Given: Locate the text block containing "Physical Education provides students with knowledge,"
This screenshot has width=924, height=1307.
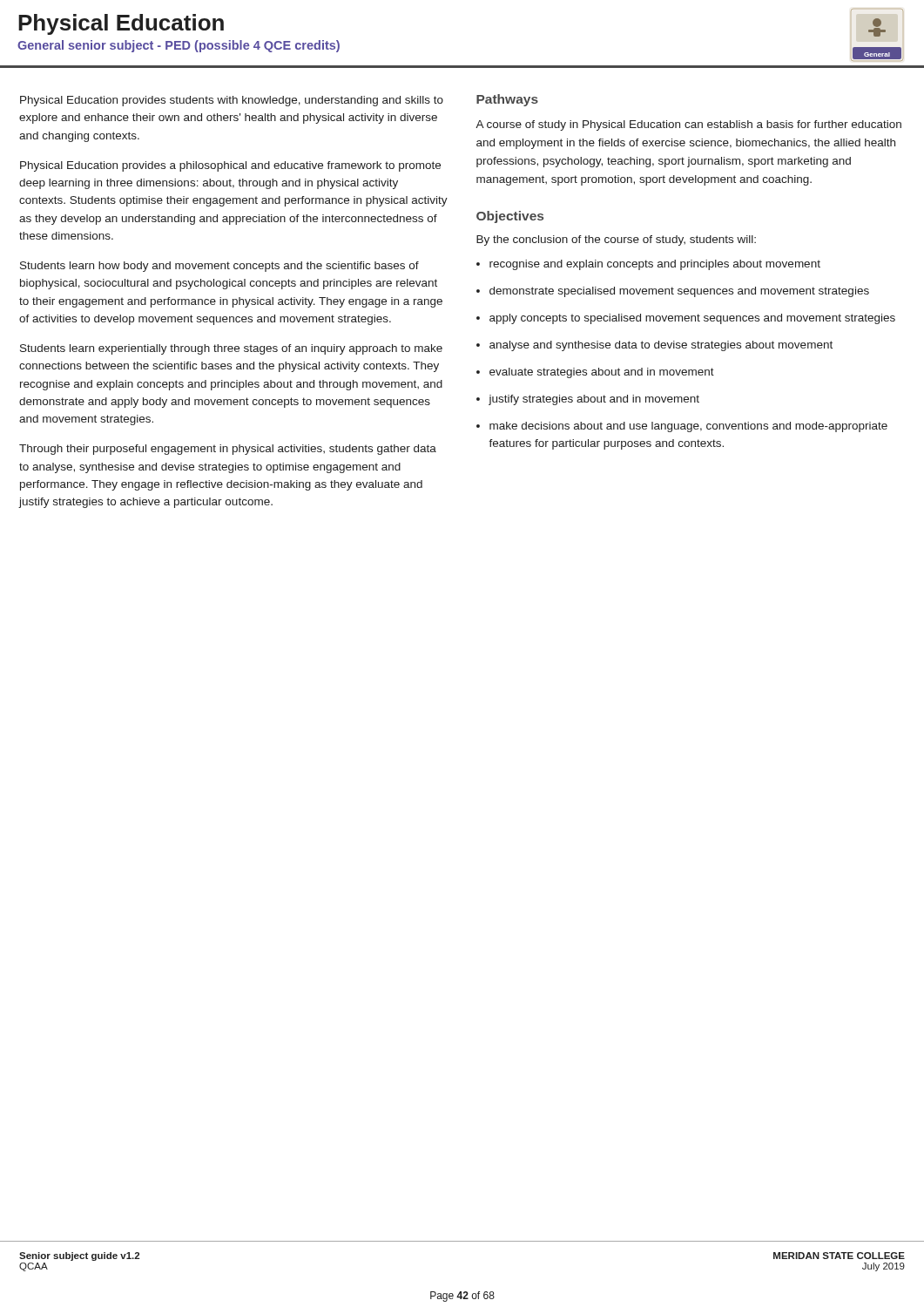Looking at the screenshot, I should (234, 118).
